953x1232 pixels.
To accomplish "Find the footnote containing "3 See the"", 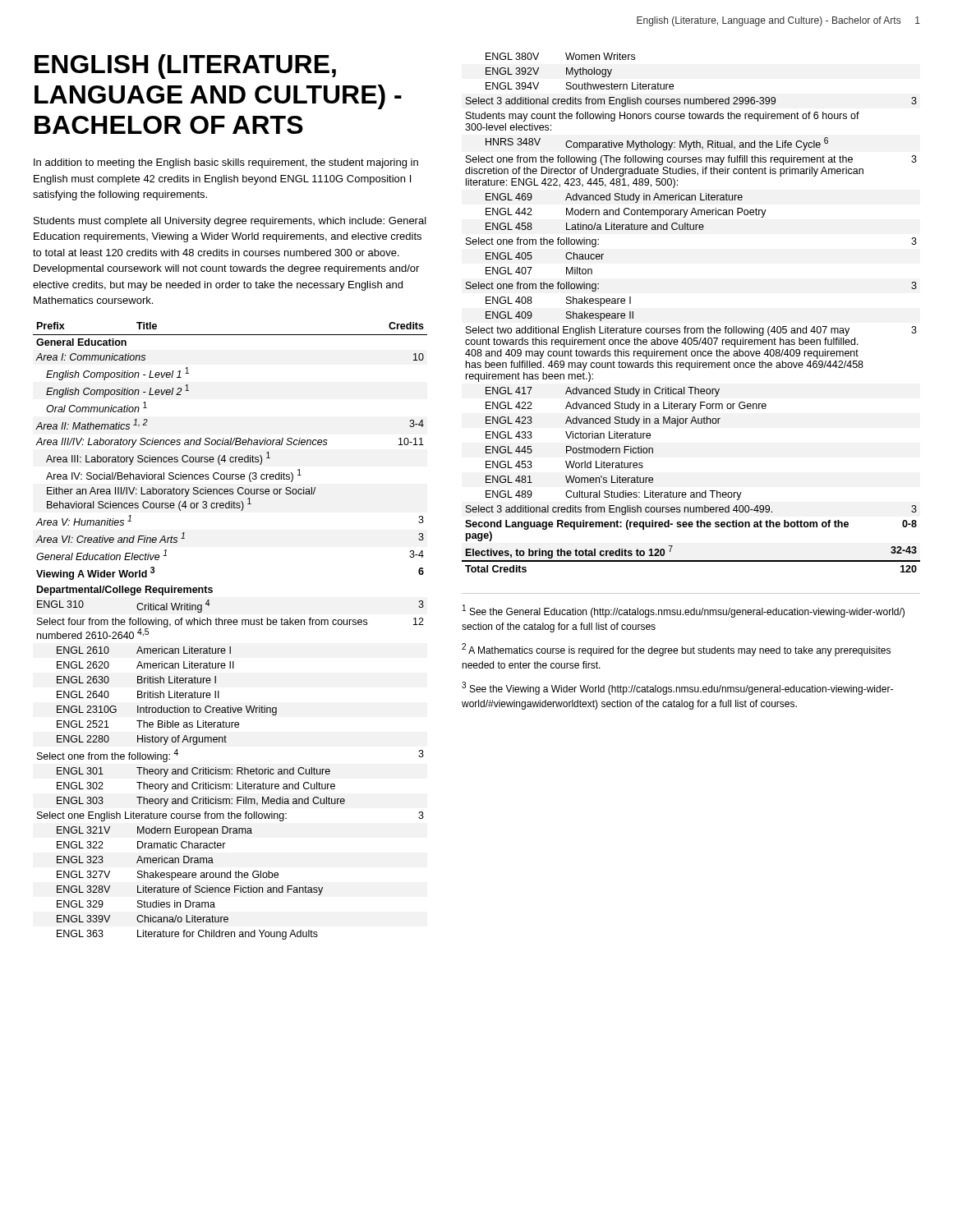I will (x=678, y=696).
